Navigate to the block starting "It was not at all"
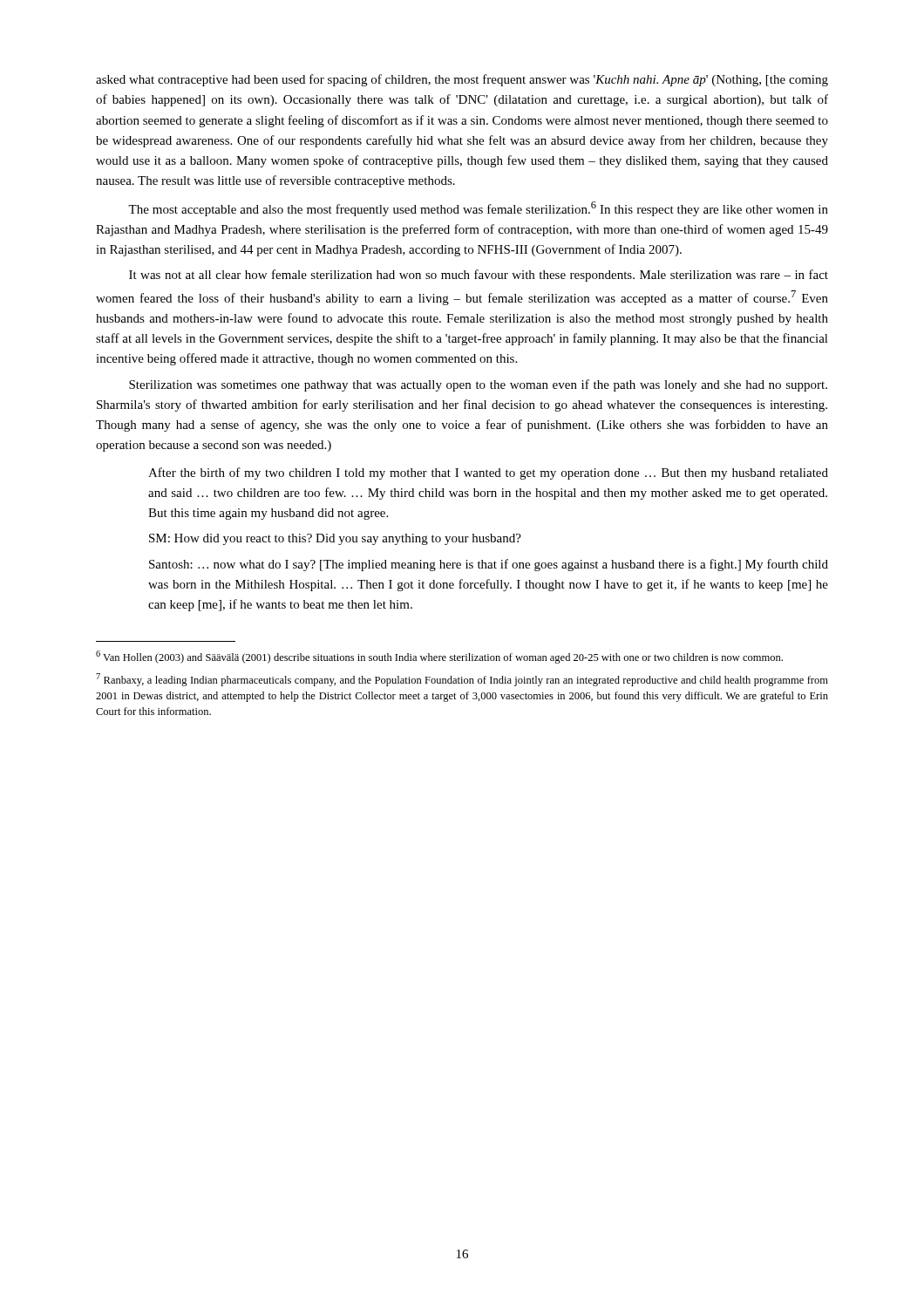This screenshot has width=924, height=1308. 462,317
